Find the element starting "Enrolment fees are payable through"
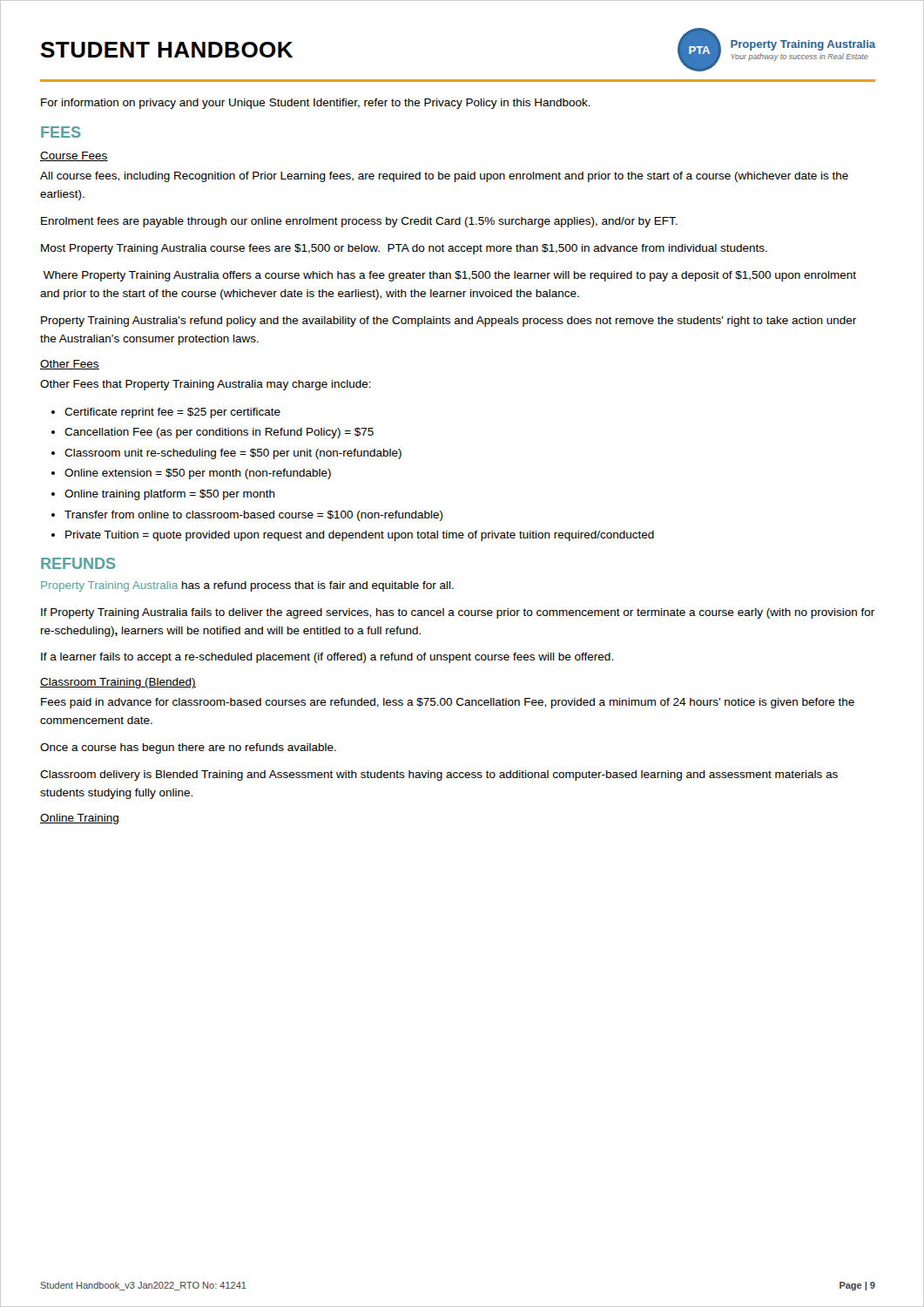The image size is (924, 1307). click(x=359, y=221)
